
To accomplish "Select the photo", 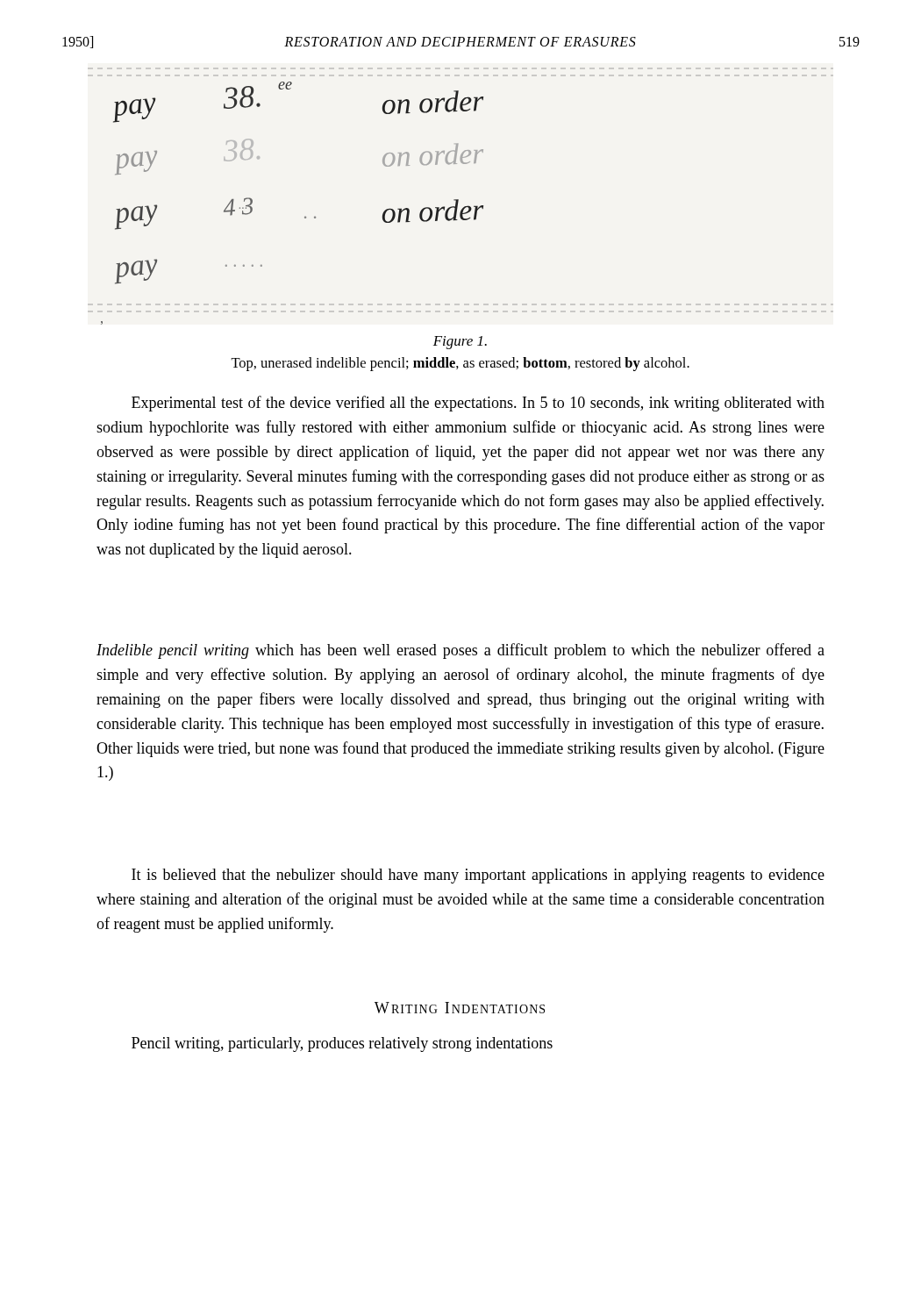I will click(460, 194).
